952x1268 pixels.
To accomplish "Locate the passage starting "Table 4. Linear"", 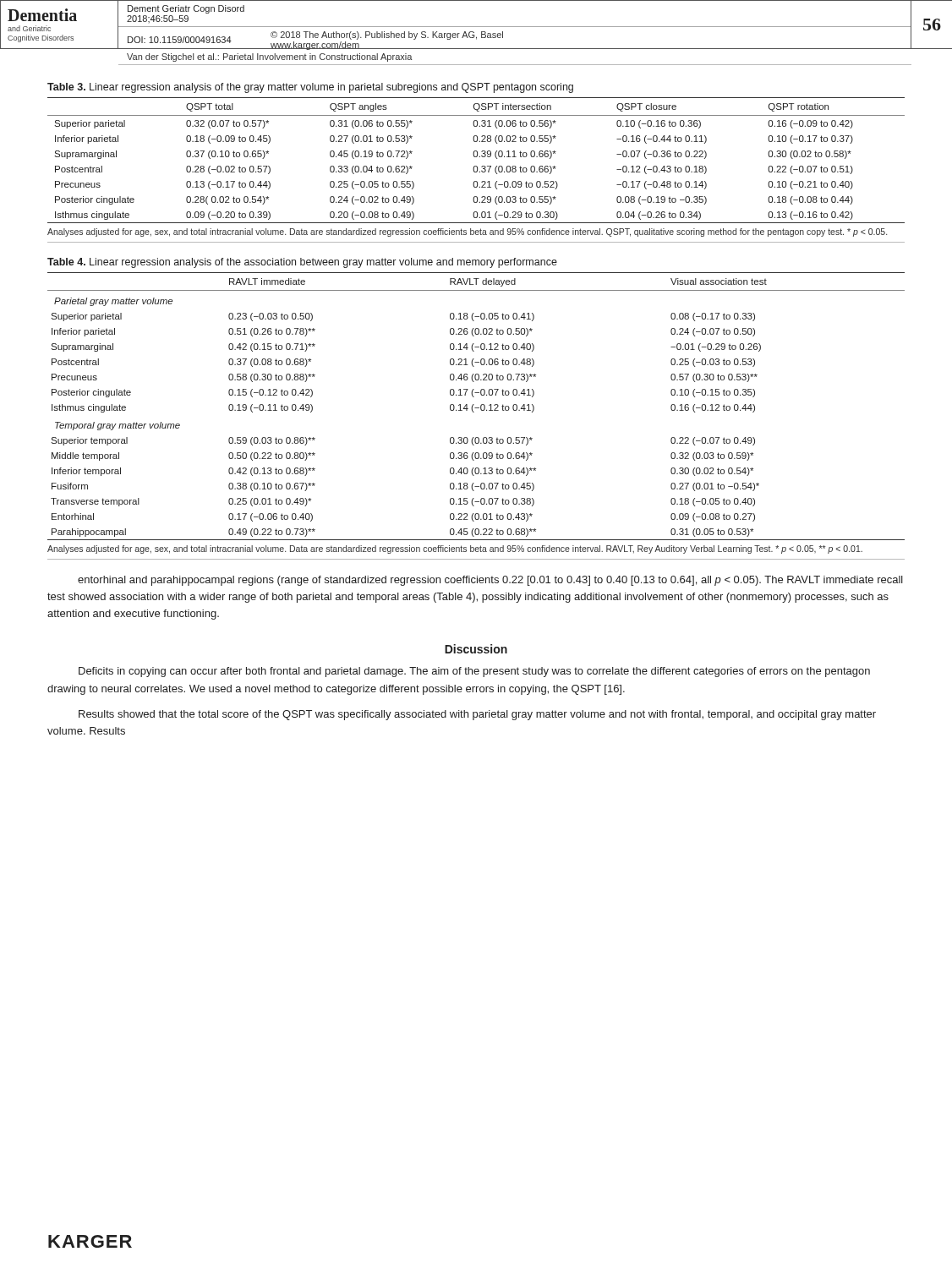I will [302, 262].
